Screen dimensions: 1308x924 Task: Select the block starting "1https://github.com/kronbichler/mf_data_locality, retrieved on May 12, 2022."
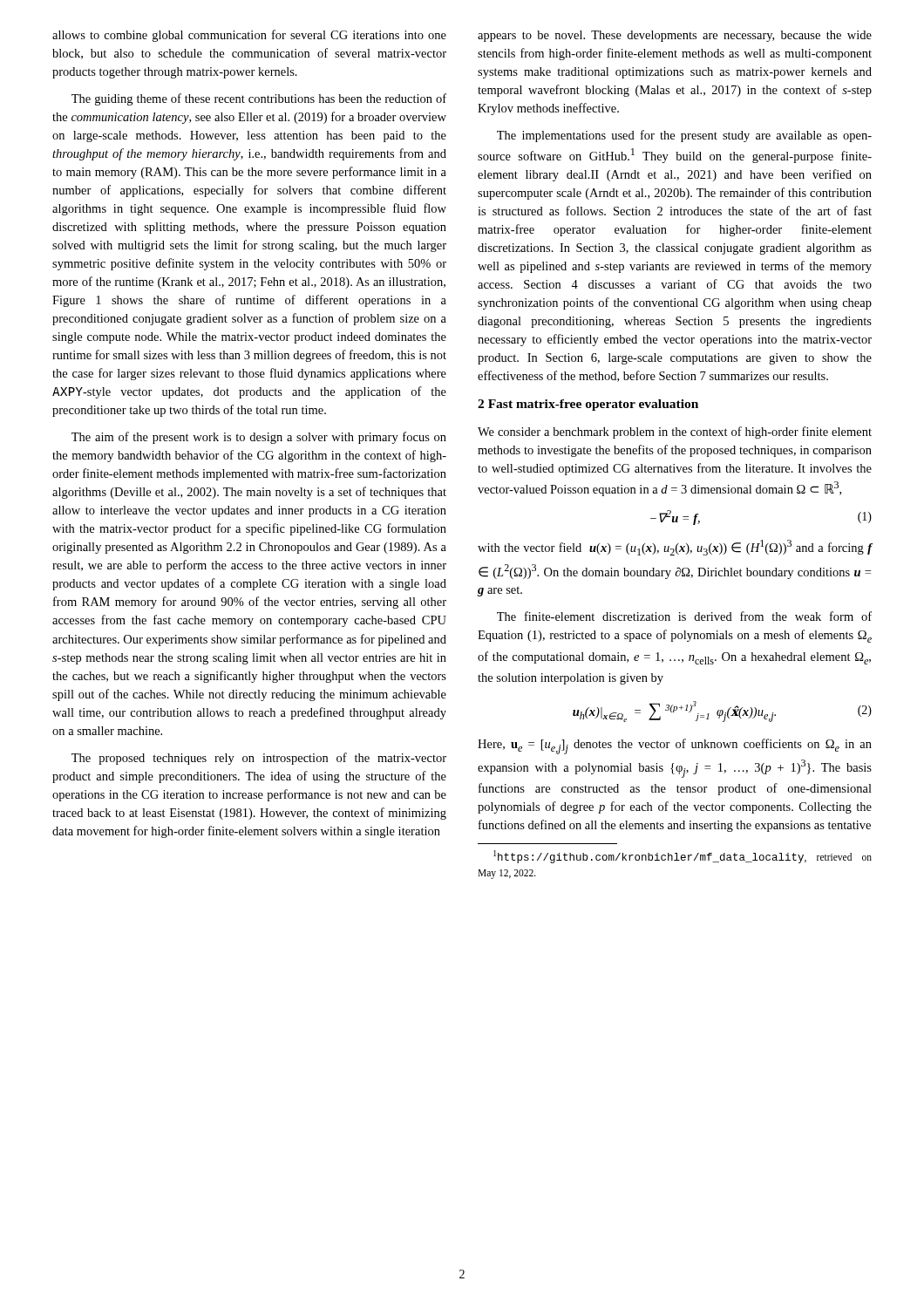(x=675, y=864)
